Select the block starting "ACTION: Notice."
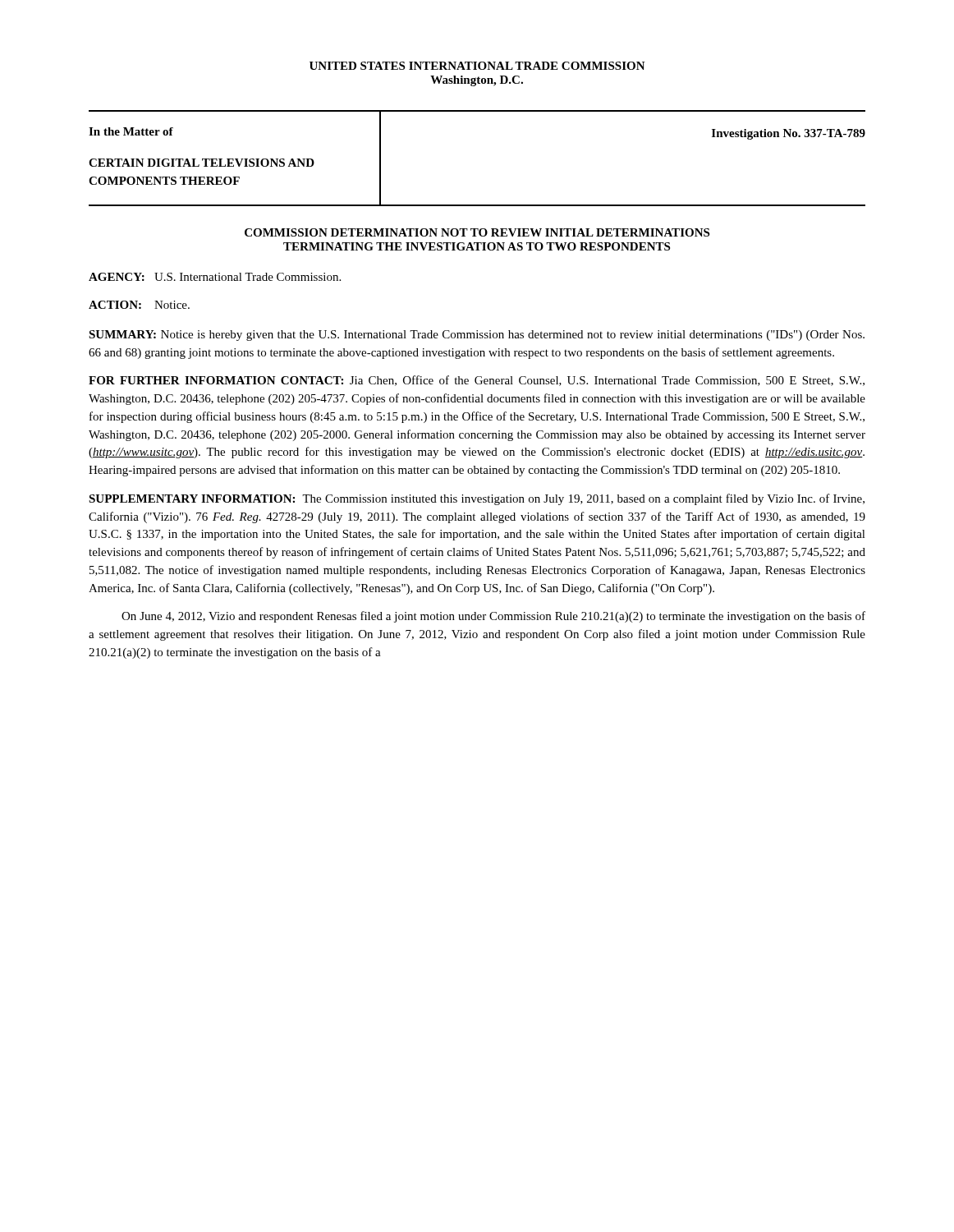 [139, 305]
